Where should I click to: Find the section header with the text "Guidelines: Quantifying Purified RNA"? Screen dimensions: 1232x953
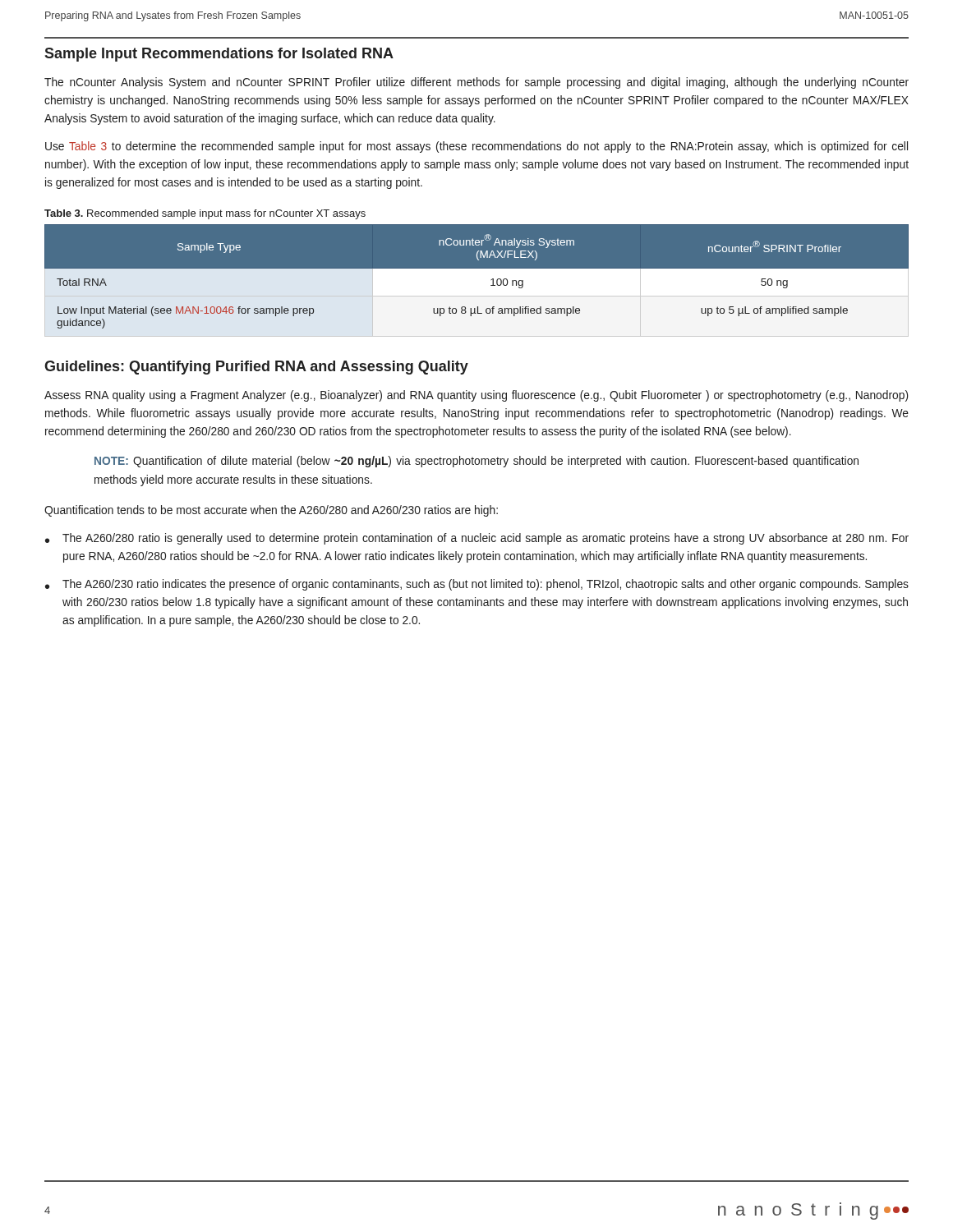click(256, 366)
